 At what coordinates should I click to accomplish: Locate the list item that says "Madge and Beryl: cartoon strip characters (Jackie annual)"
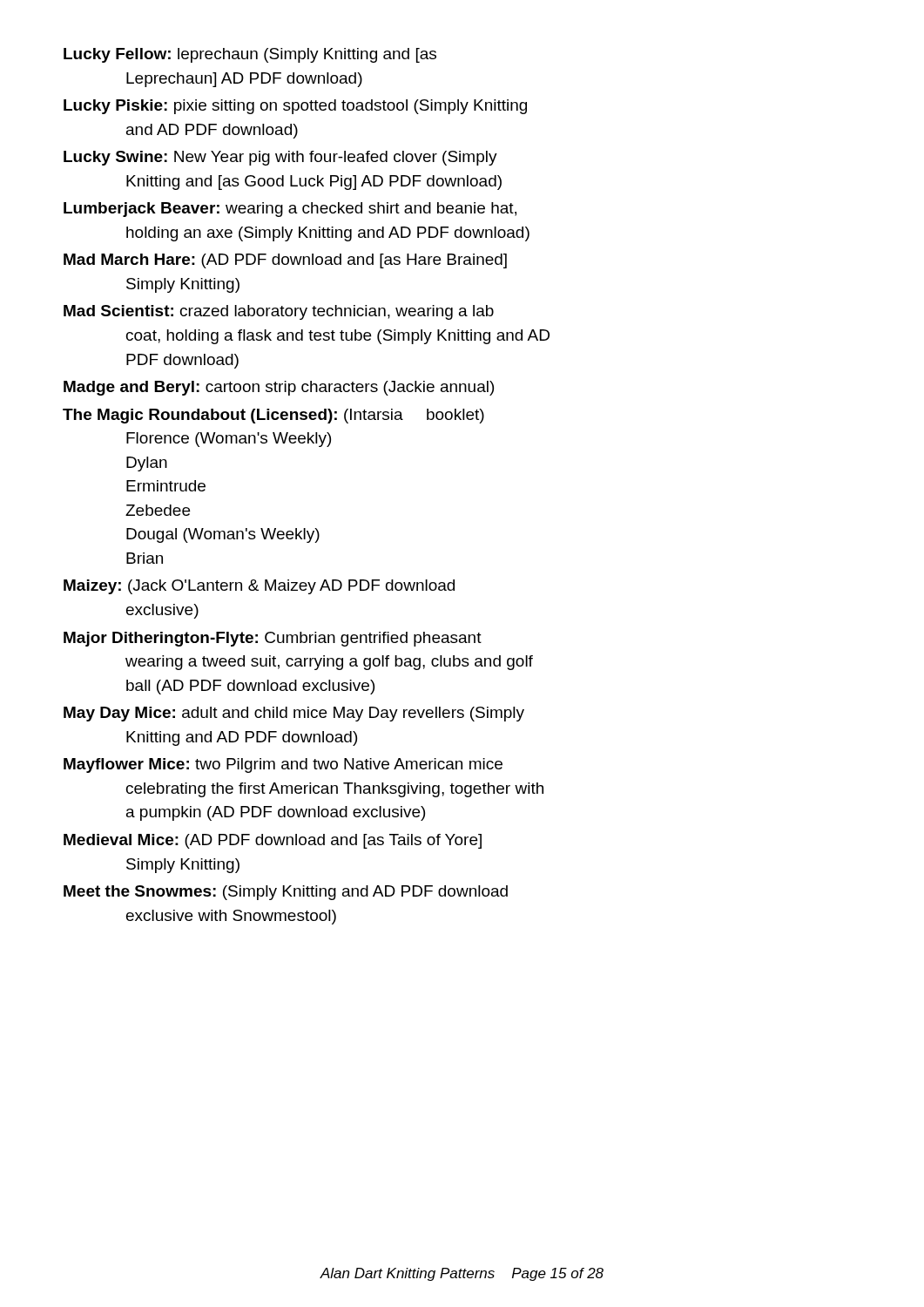tap(462, 387)
